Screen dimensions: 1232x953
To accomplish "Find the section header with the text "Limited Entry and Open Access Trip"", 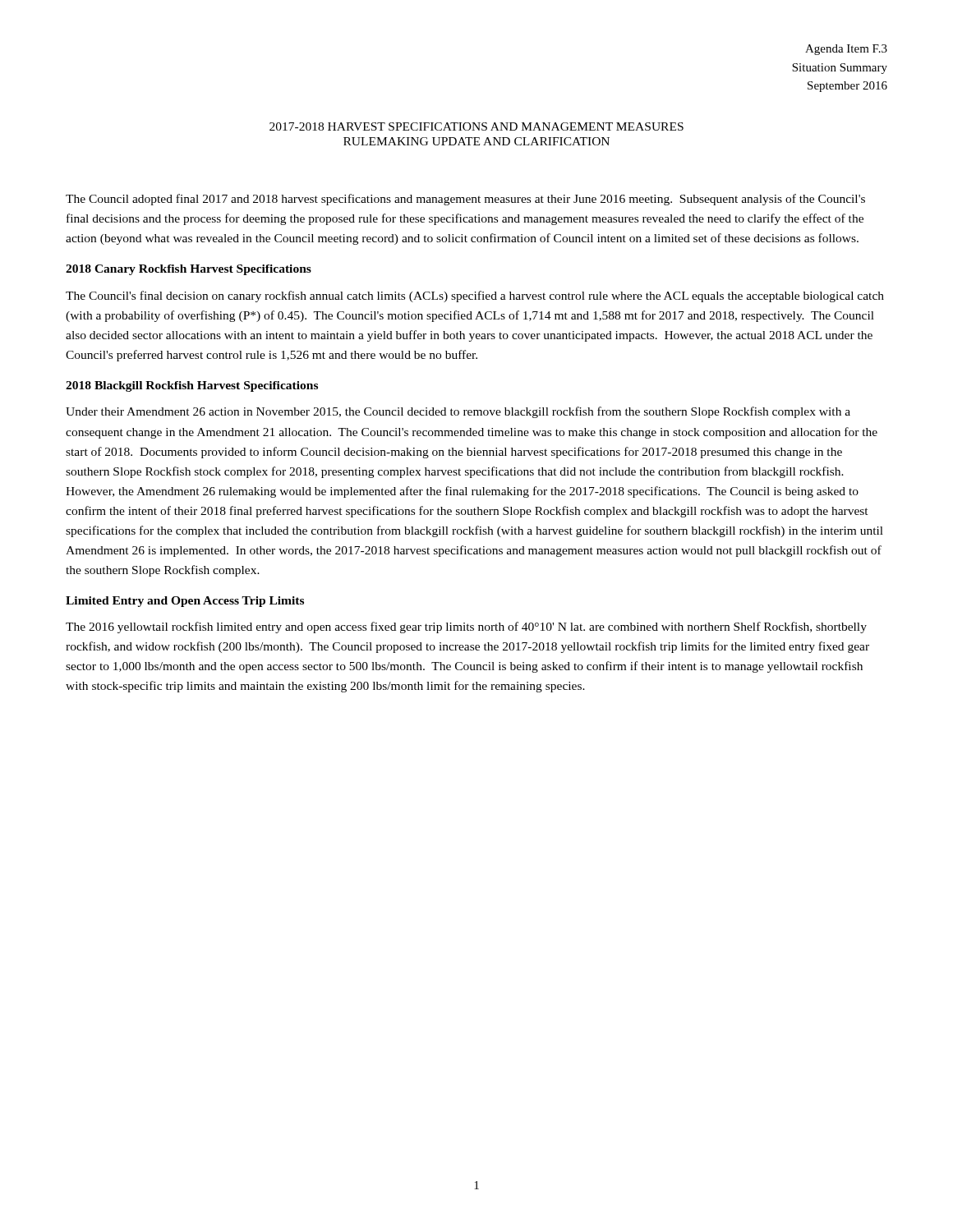I will pos(185,600).
